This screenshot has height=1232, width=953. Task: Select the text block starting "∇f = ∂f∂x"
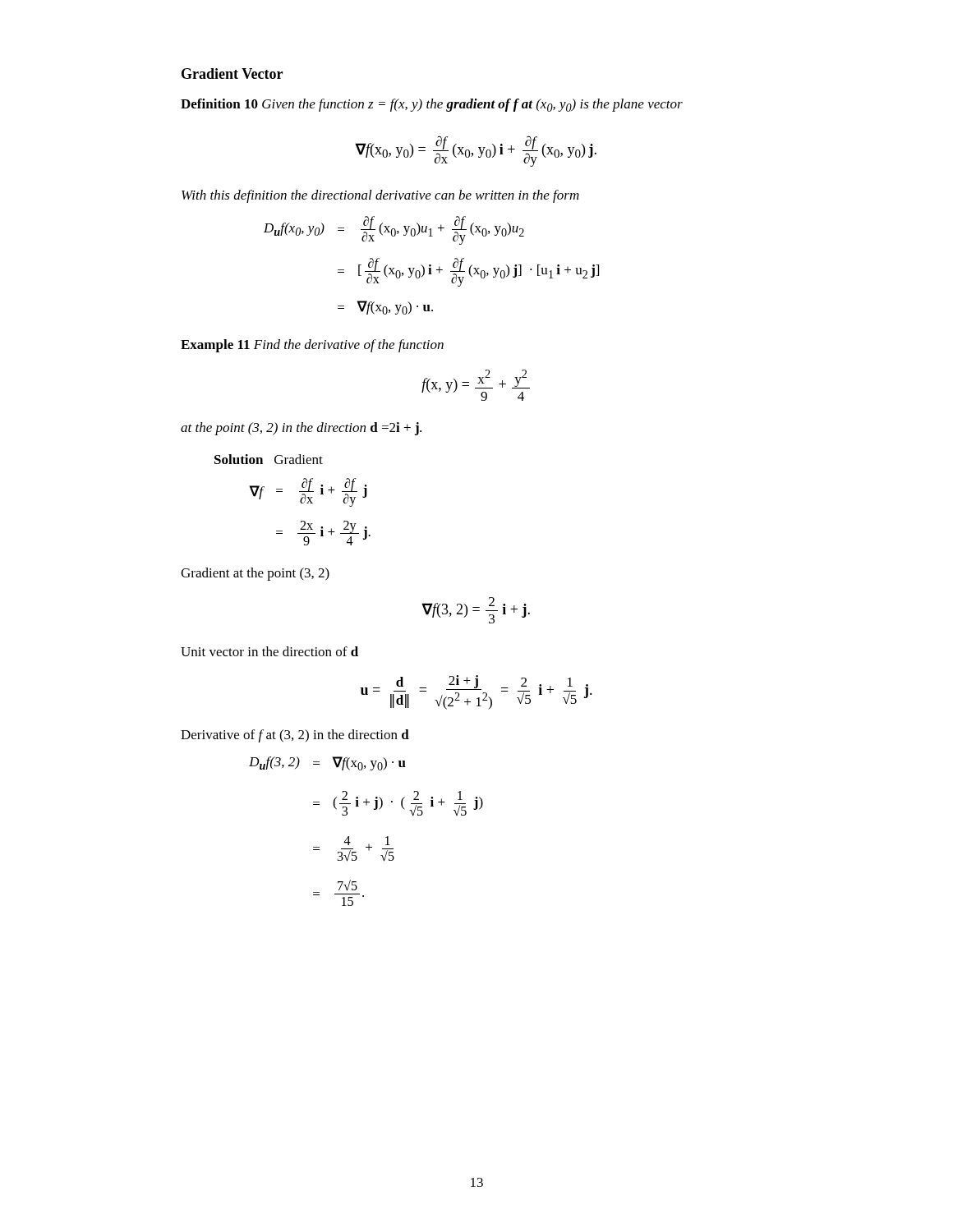(308, 492)
